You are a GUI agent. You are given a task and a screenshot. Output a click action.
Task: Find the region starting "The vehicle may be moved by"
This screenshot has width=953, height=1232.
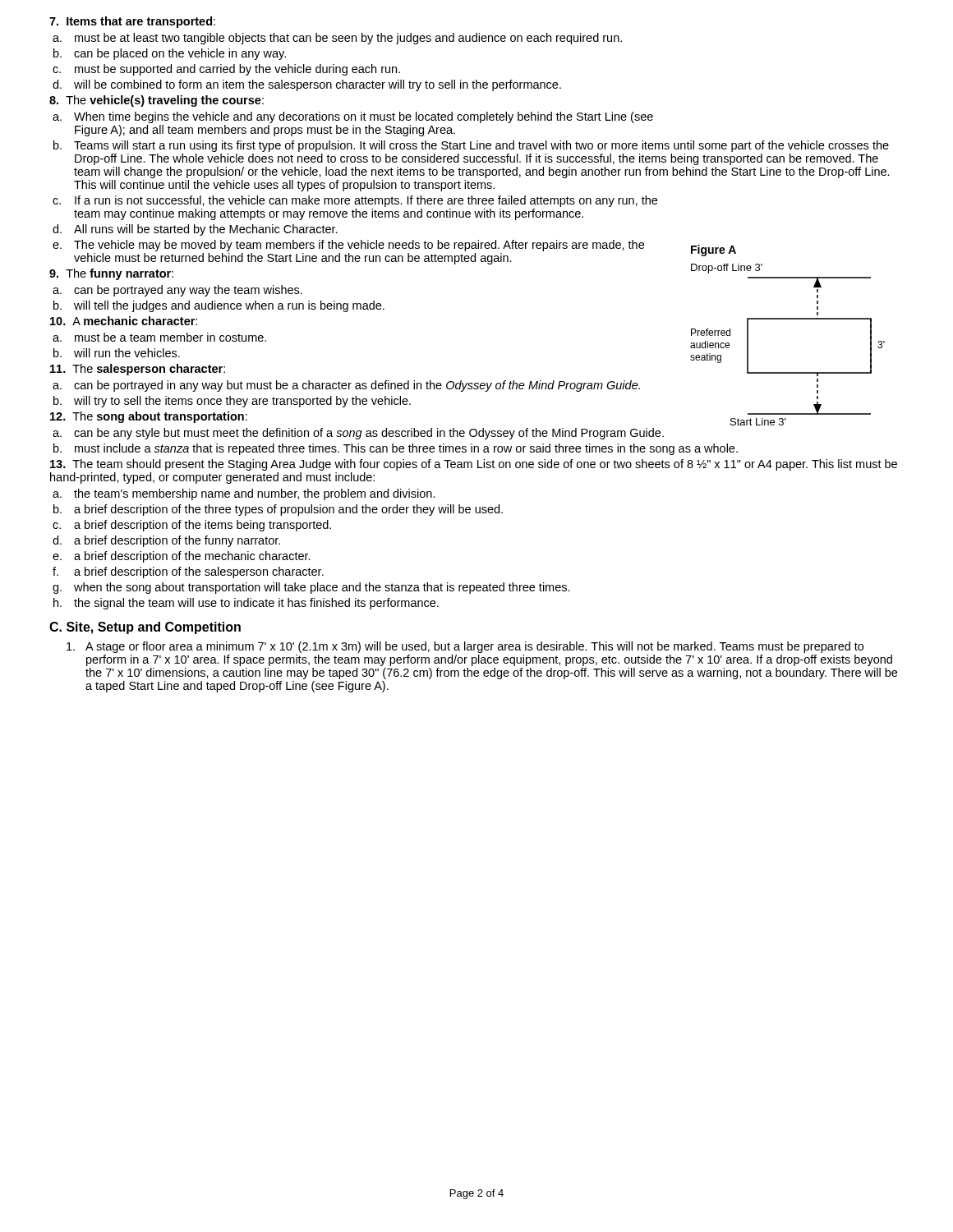tap(359, 251)
